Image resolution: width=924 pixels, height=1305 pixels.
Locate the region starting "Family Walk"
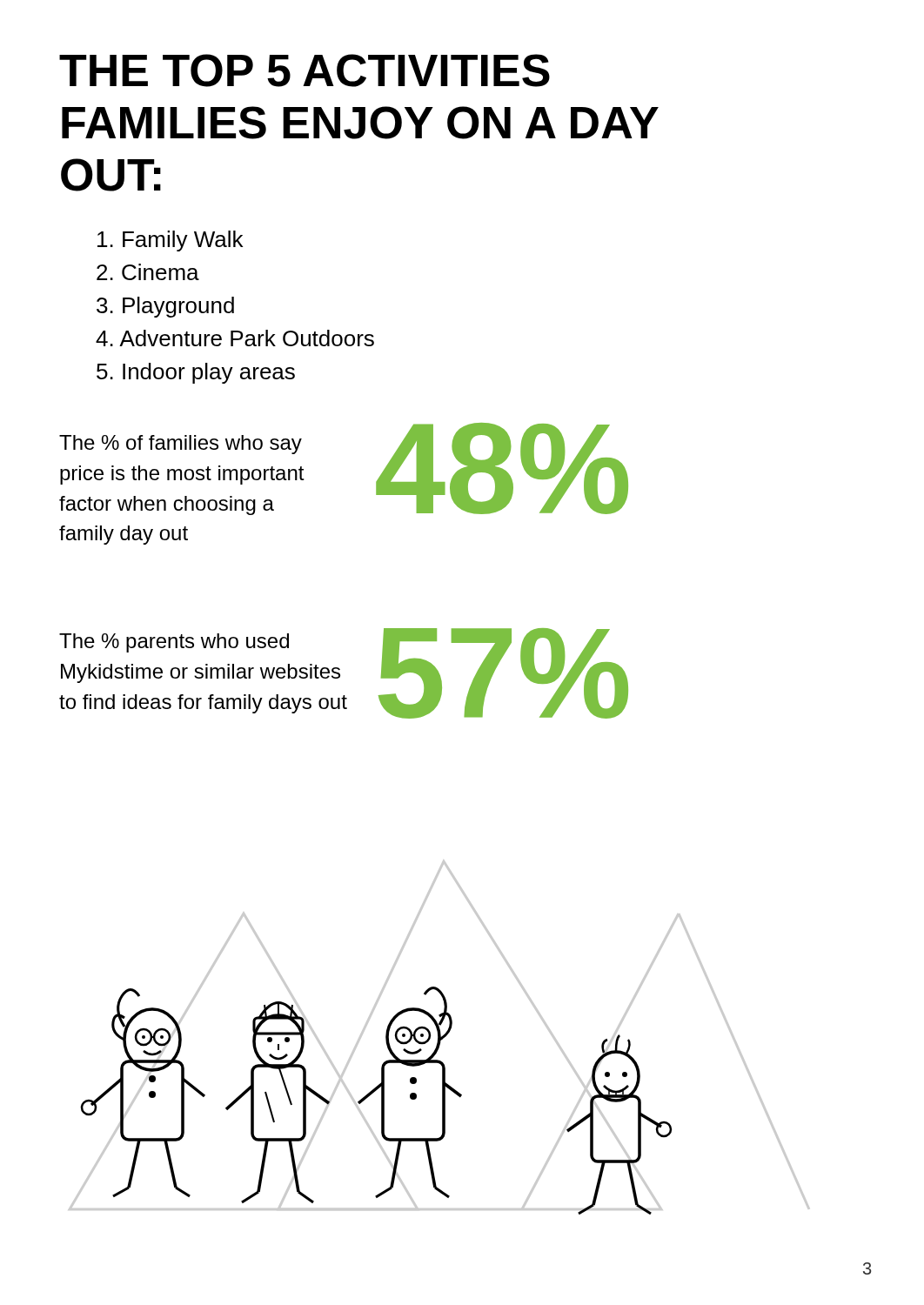(x=169, y=239)
